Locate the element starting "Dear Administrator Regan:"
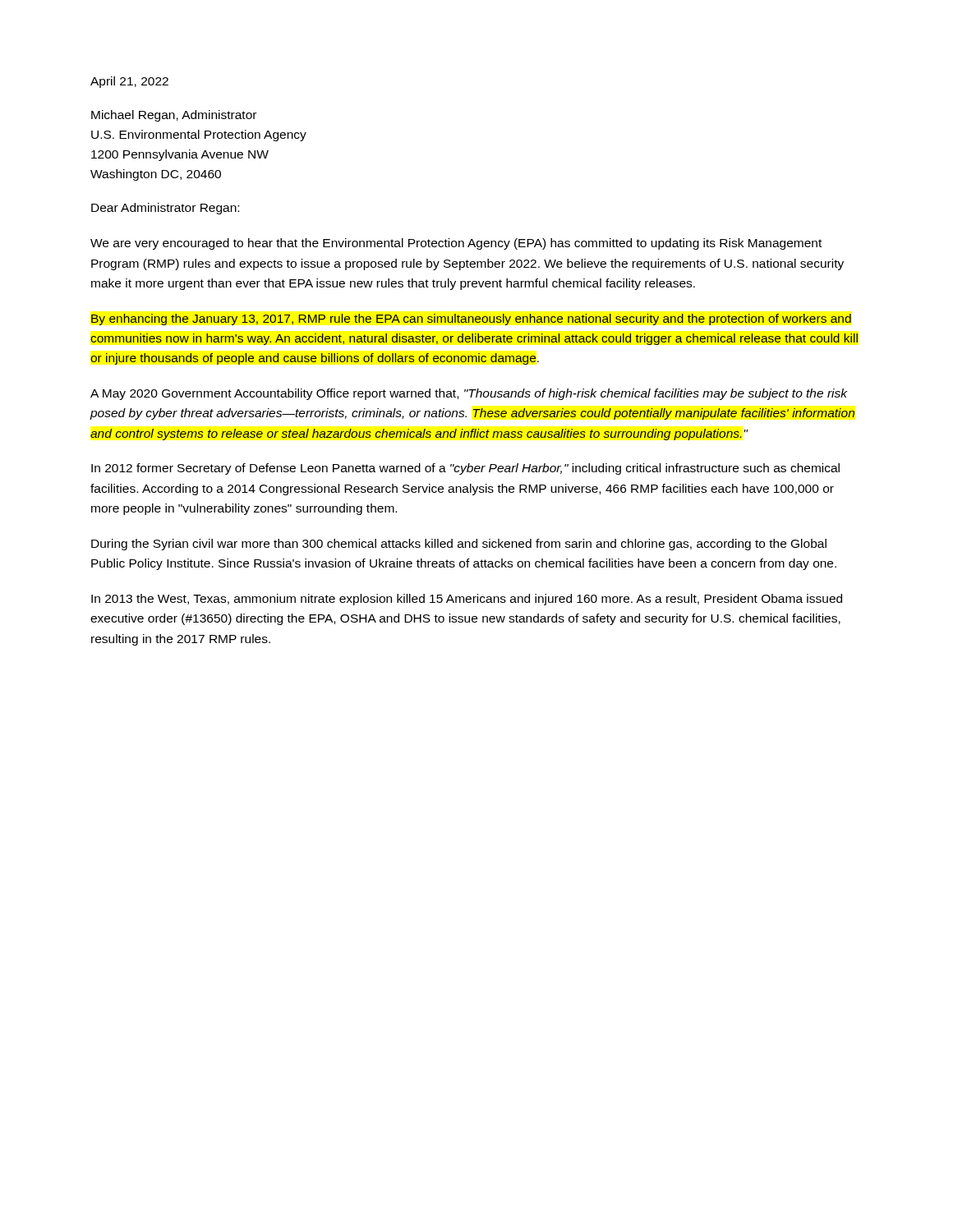The height and width of the screenshot is (1232, 953). point(165,207)
